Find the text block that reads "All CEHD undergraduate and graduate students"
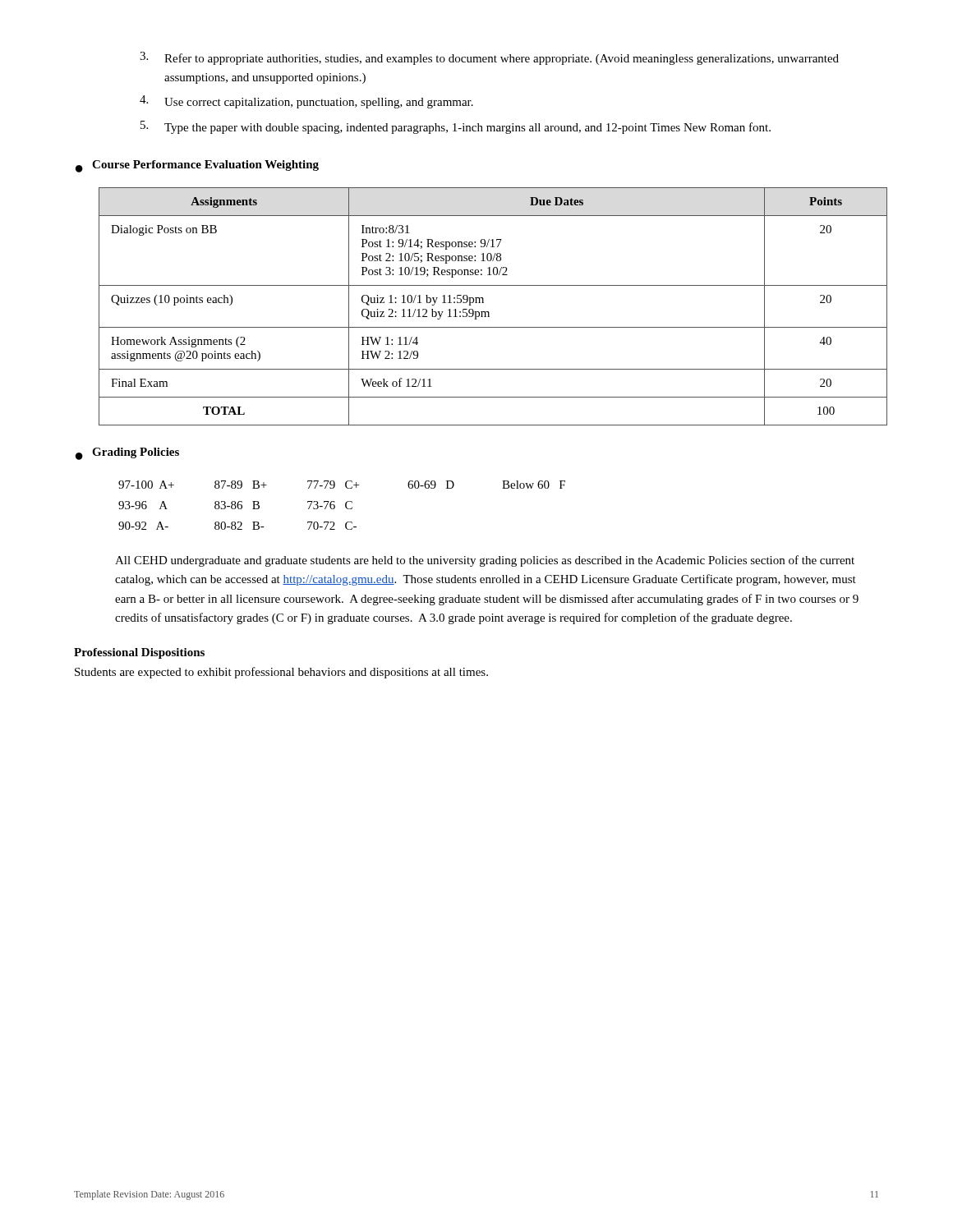 487,589
